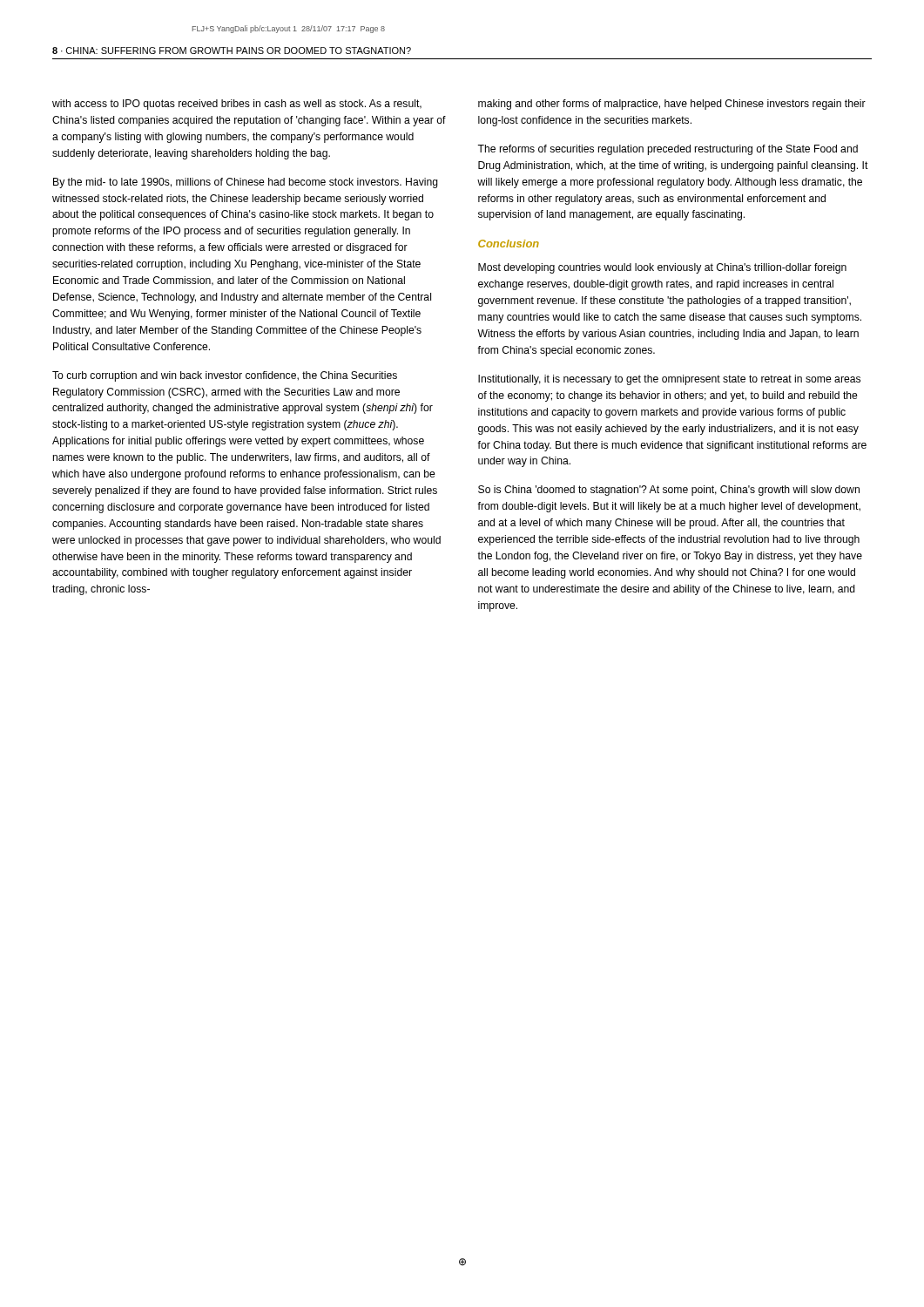This screenshot has height=1307, width=924.
Task: Click on the element starting "By the mid- to"
Action: 249,265
